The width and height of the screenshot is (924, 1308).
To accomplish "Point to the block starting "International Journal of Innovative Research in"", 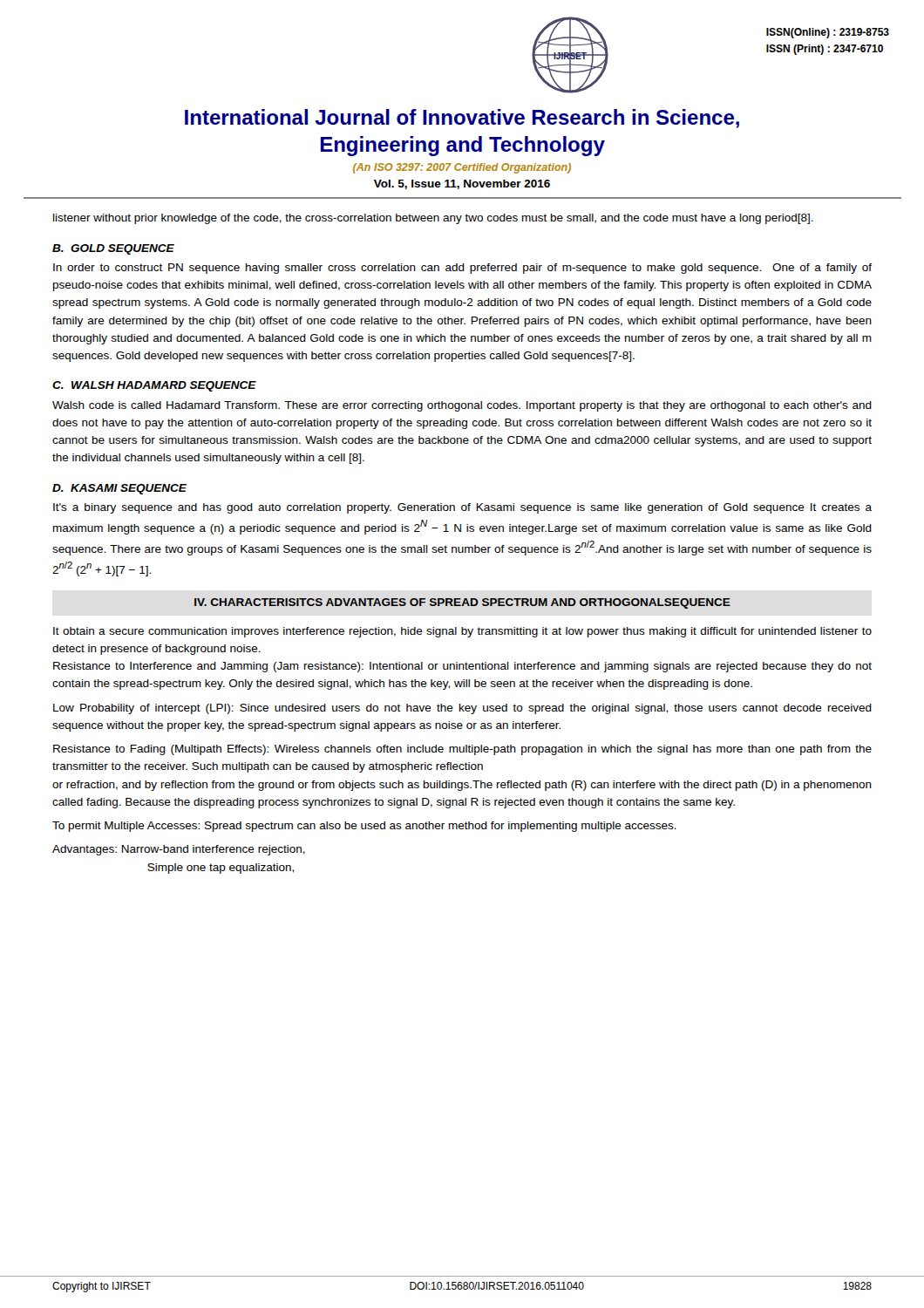I will [462, 131].
